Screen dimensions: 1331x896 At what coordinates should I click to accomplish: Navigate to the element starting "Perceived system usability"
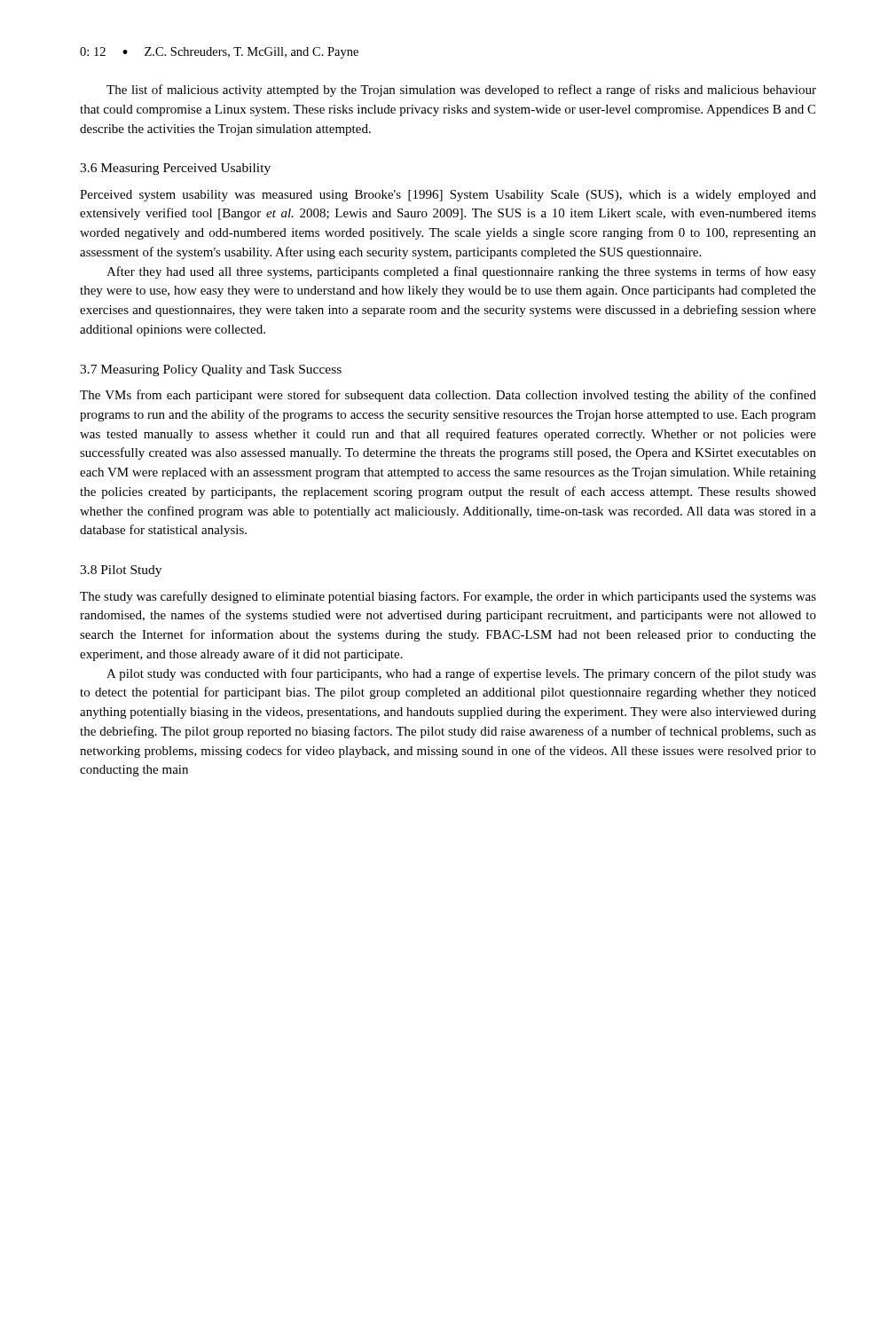click(x=448, y=223)
